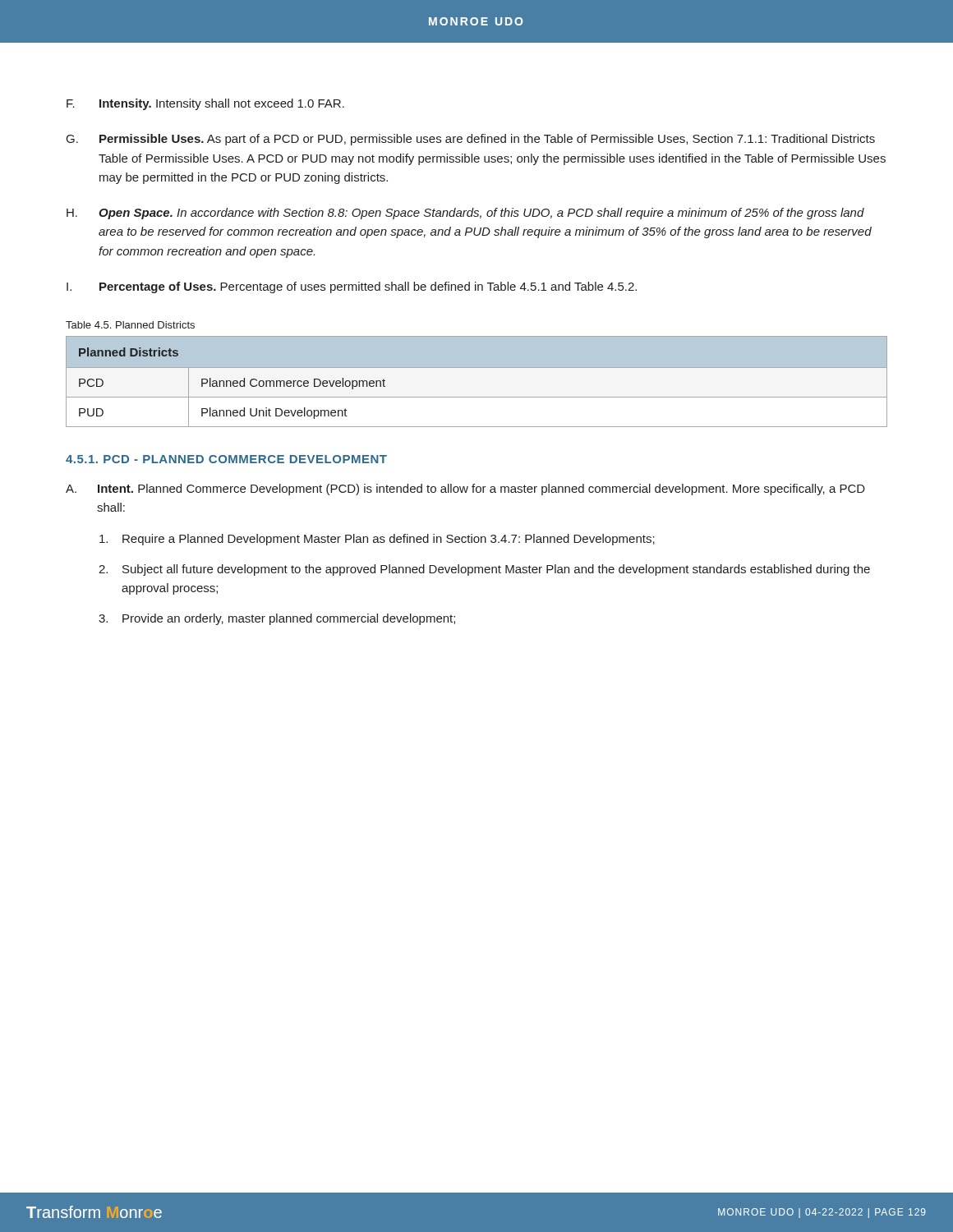This screenshot has width=953, height=1232.
Task: Locate a table
Action: [x=476, y=382]
